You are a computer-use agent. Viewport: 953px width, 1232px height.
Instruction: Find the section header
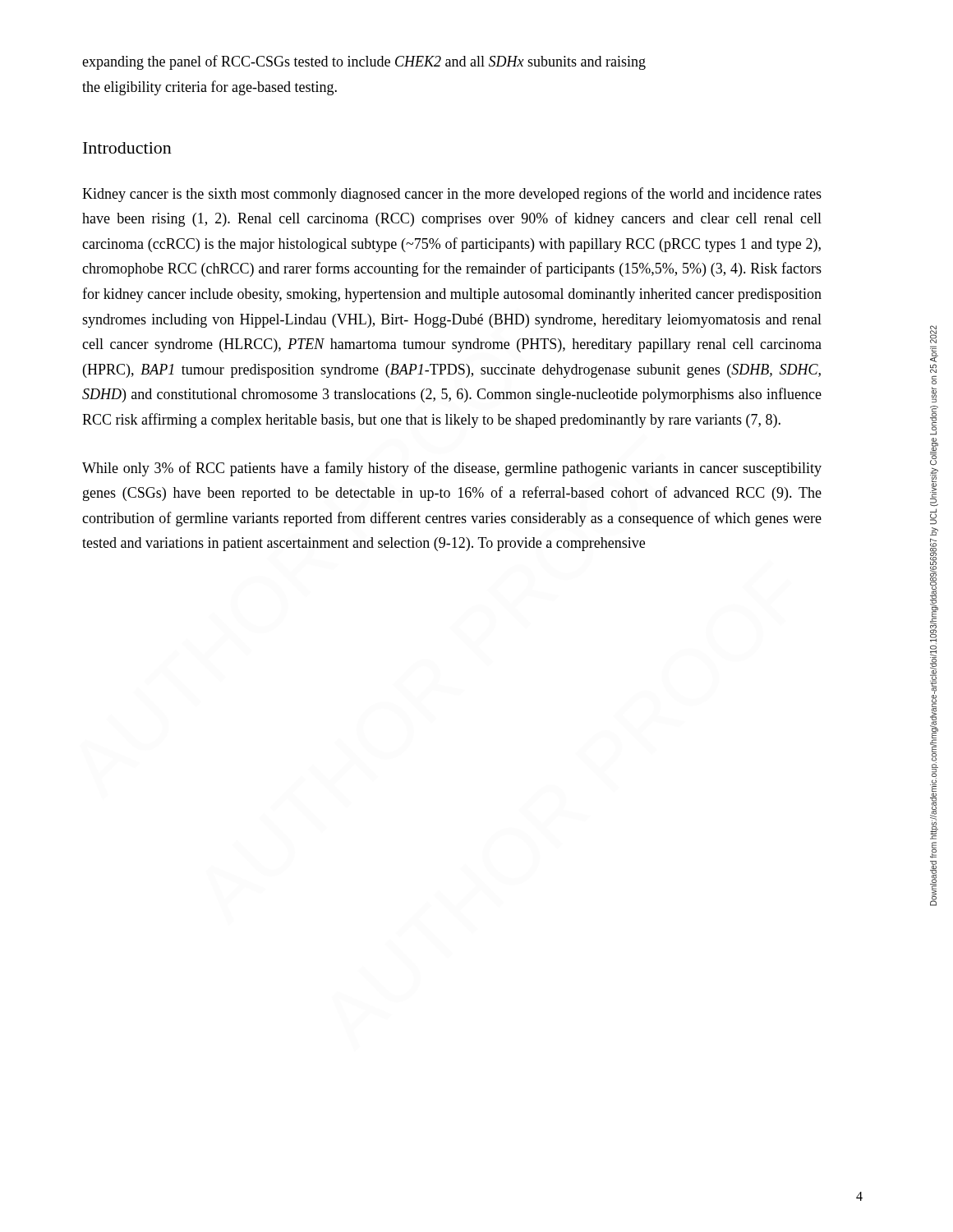pos(127,148)
